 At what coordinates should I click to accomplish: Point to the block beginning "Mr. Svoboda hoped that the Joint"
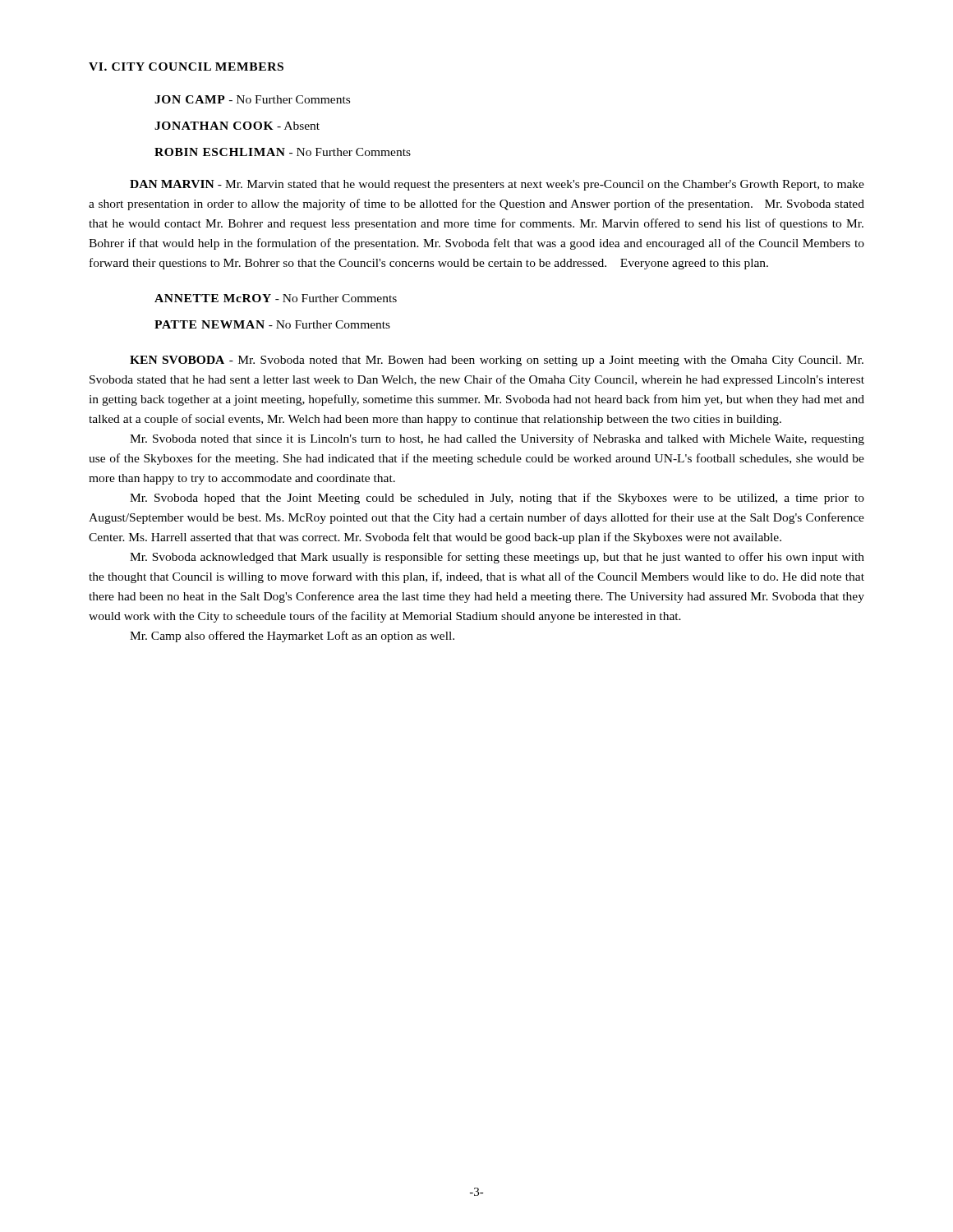[x=476, y=518]
